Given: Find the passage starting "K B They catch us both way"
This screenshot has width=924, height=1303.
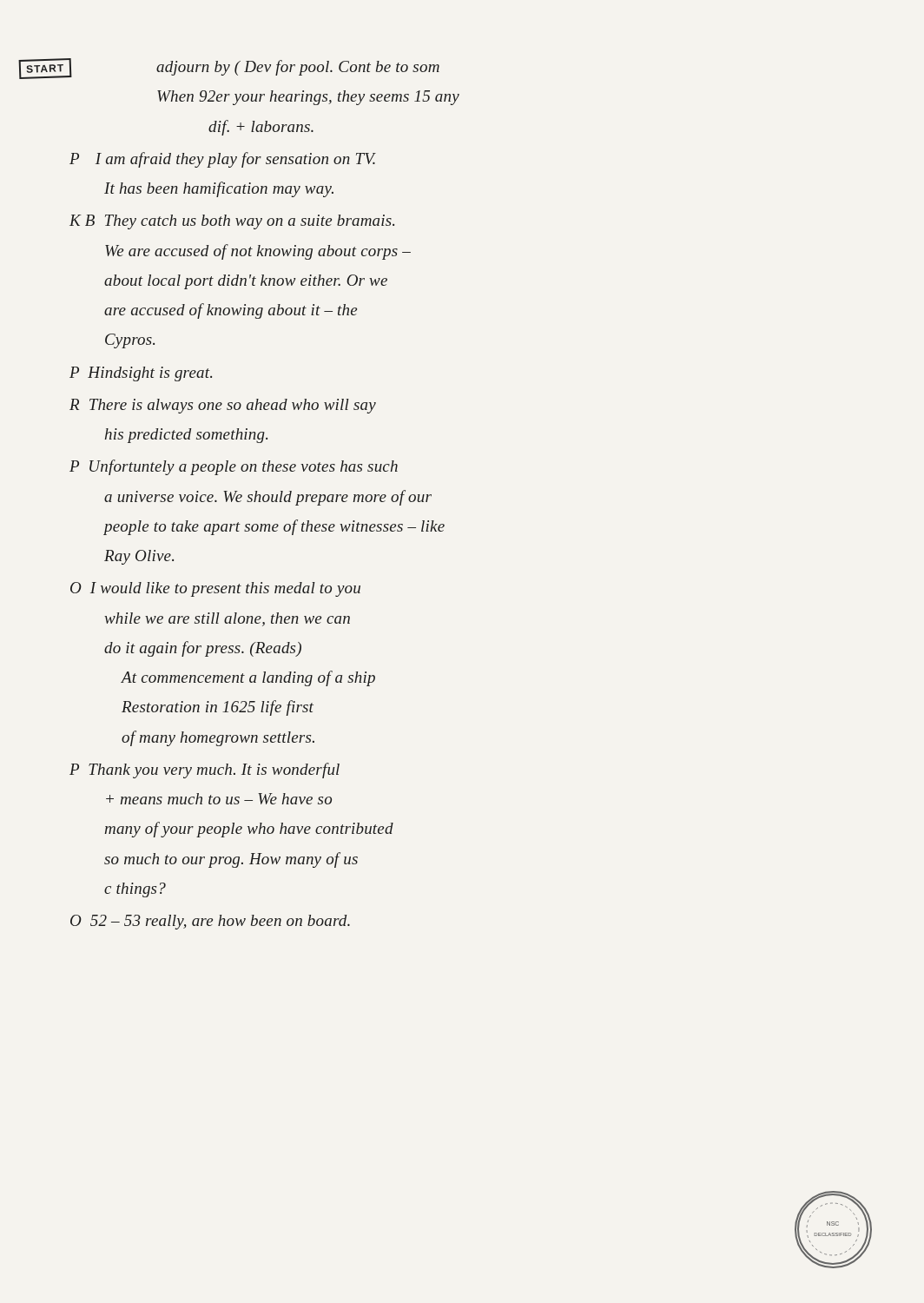Looking at the screenshot, I should tap(232, 222).
